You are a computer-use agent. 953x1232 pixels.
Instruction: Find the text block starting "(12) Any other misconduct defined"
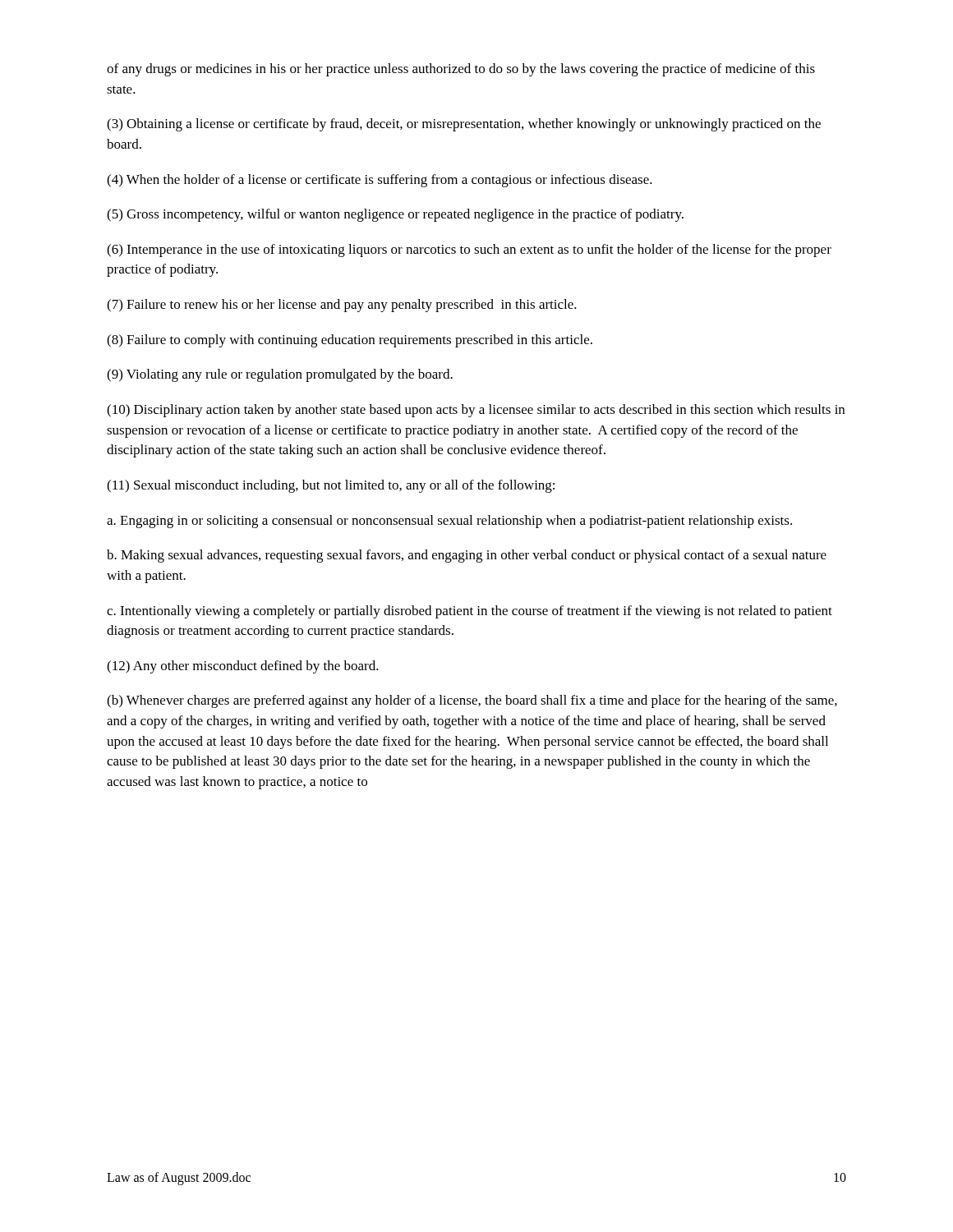point(243,666)
